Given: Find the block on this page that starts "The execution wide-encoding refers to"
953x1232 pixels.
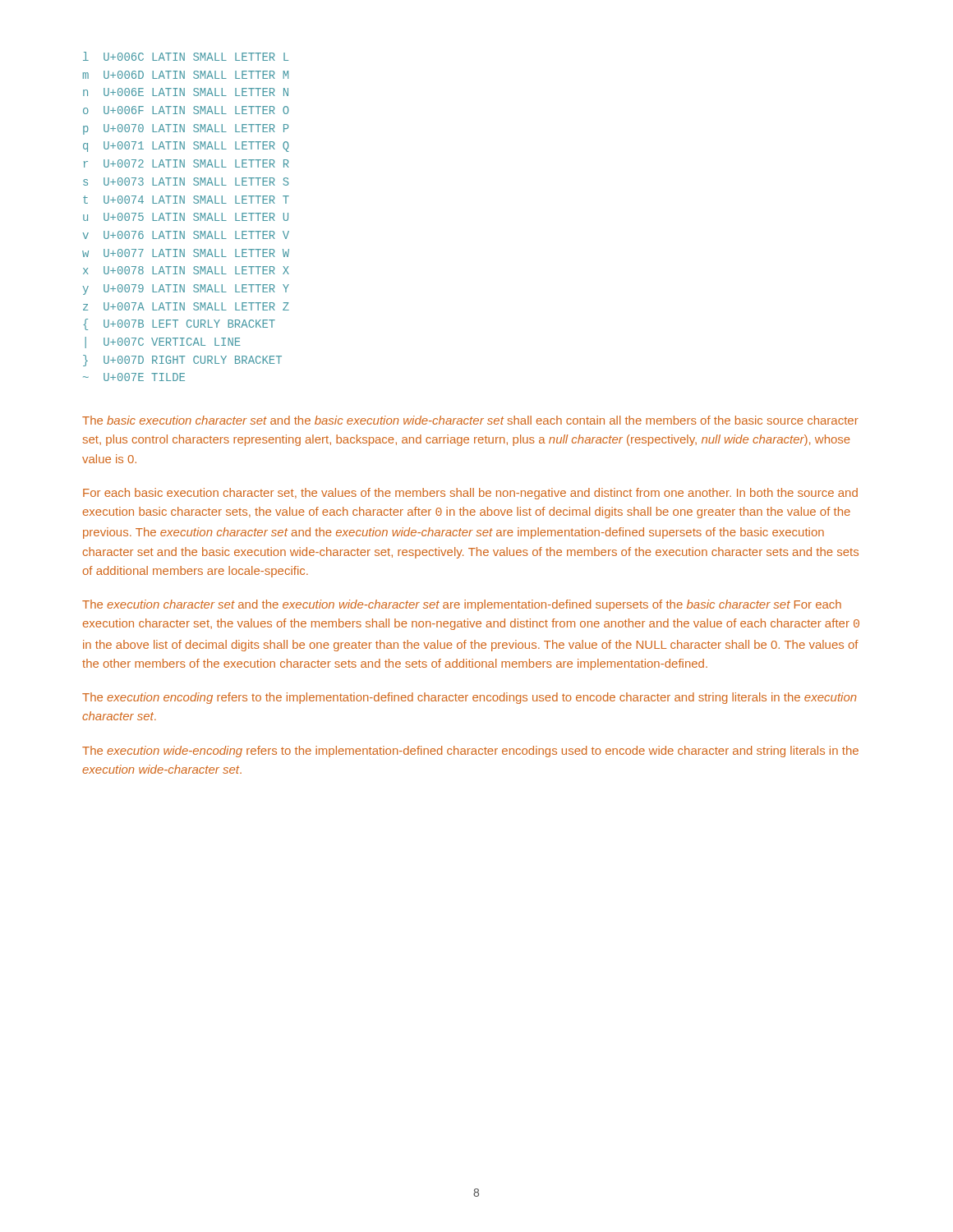Looking at the screenshot, I should [x=471, y=759].
